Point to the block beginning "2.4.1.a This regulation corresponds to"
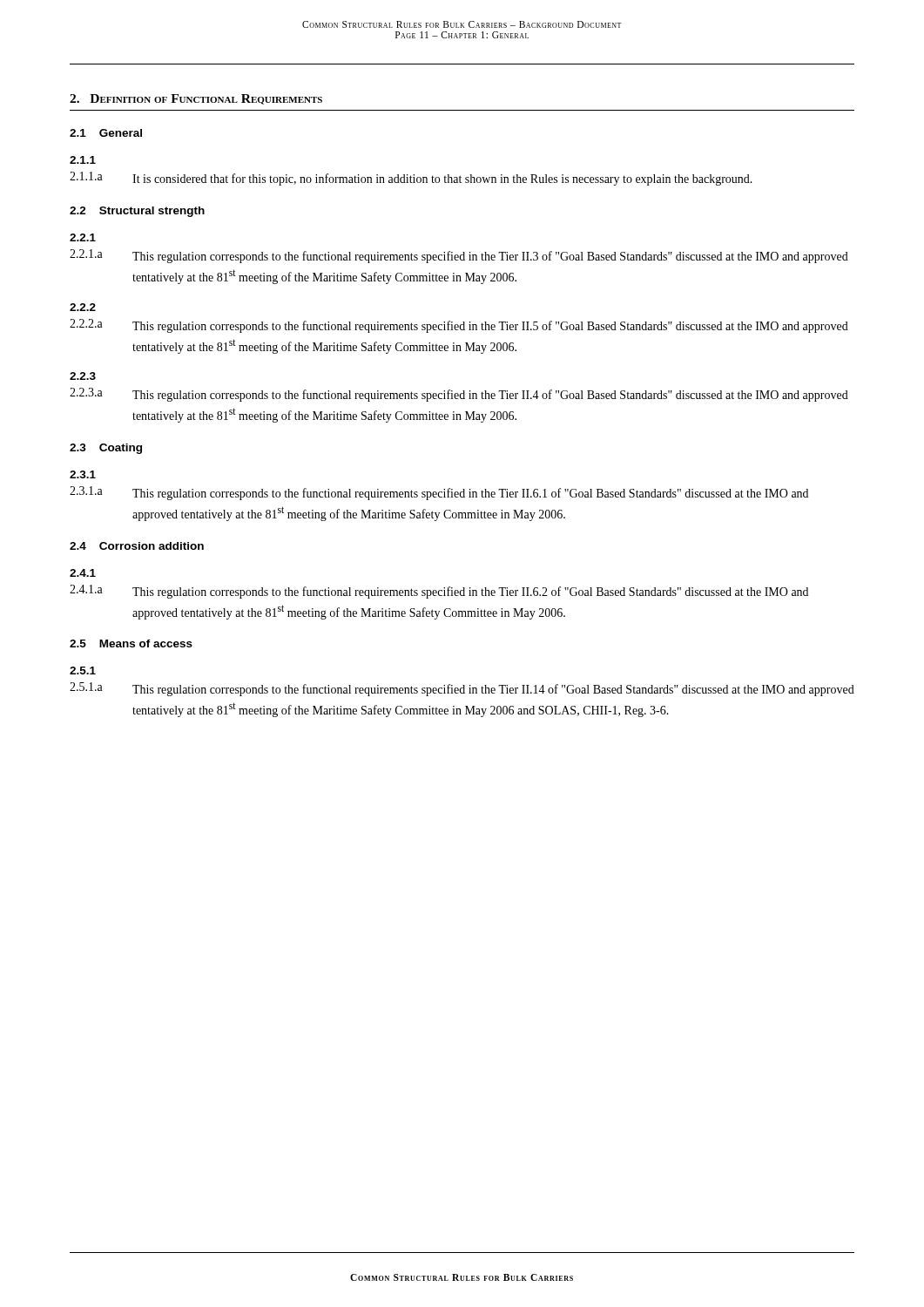The height and width of the screenshot is (1307, 924). [x=462, y=602]
